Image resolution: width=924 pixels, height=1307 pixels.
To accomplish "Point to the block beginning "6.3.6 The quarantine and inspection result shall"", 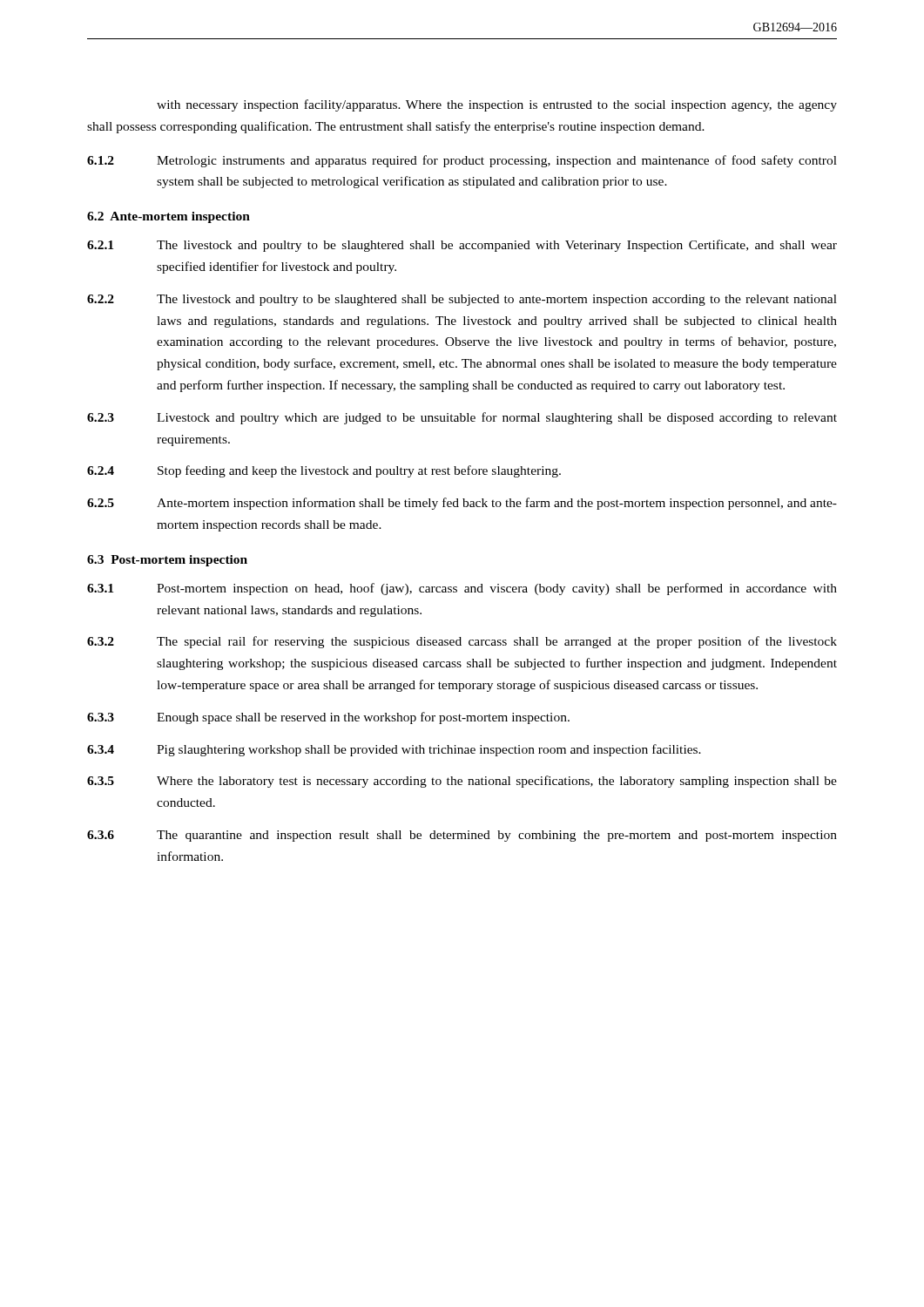I will point(462,846).
